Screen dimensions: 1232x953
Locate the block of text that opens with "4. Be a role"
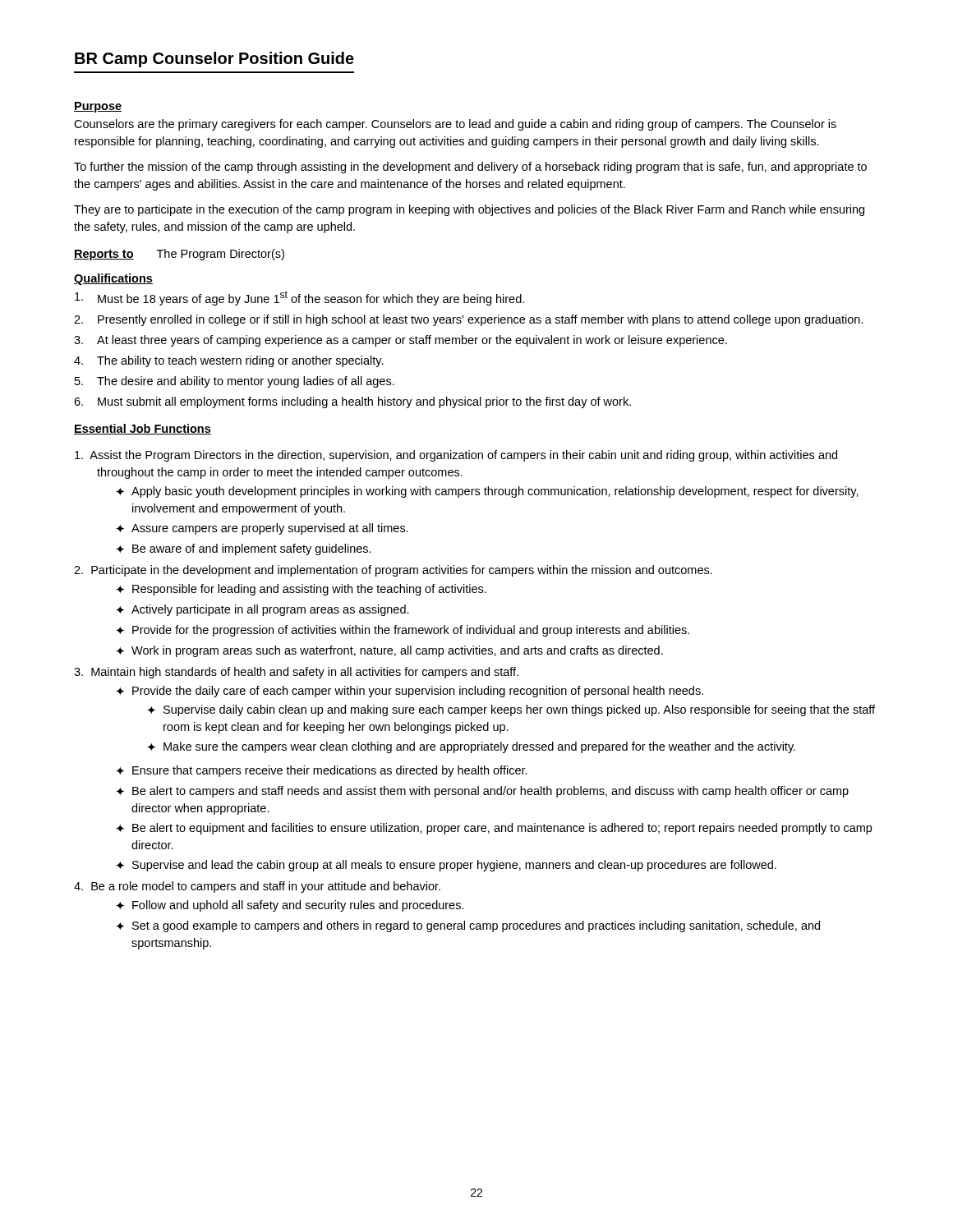click(257, 887)
